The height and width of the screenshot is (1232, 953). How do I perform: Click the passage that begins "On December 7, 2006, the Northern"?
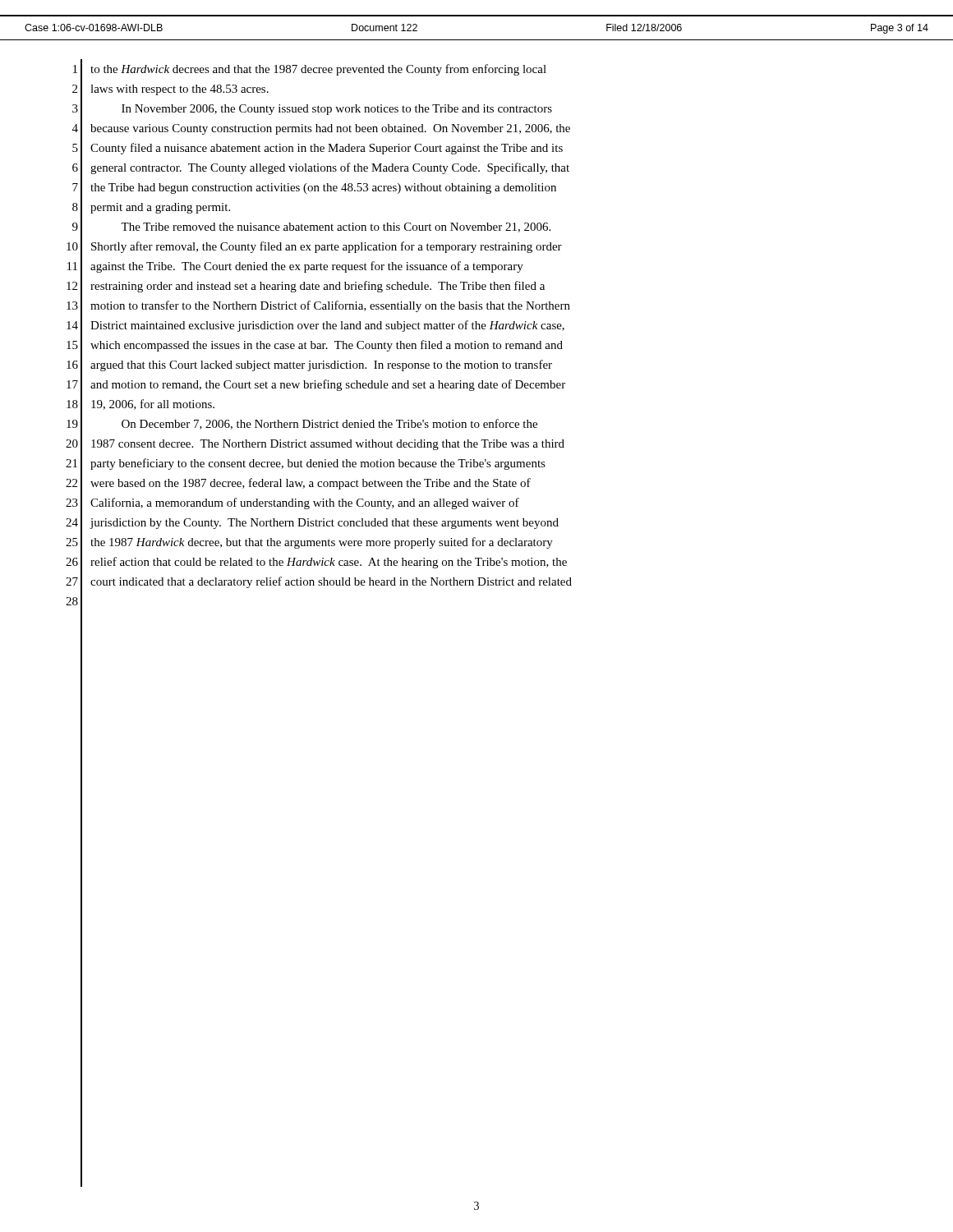click(x=493, y=503)
